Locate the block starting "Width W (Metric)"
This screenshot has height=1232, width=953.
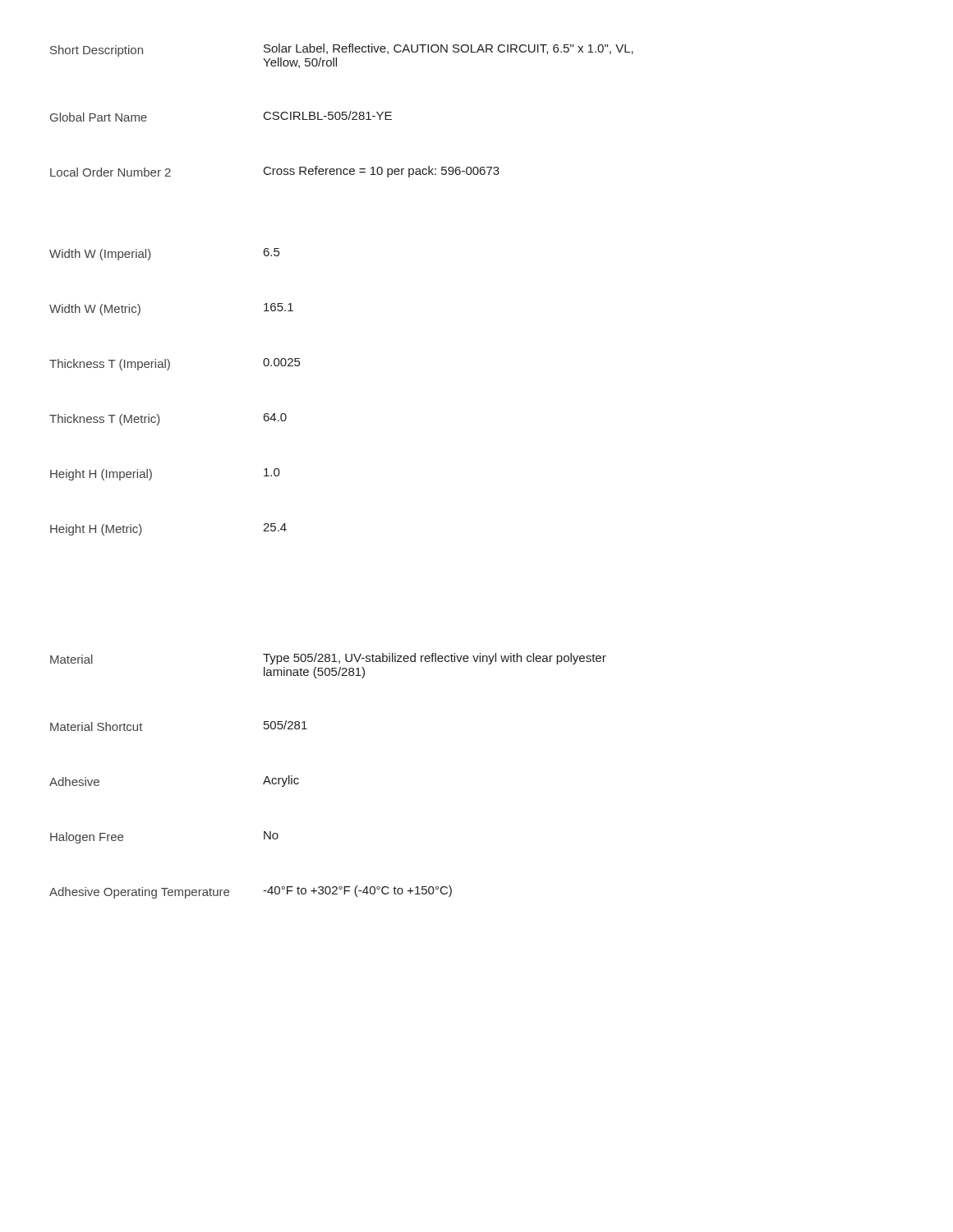coord(95,308)
